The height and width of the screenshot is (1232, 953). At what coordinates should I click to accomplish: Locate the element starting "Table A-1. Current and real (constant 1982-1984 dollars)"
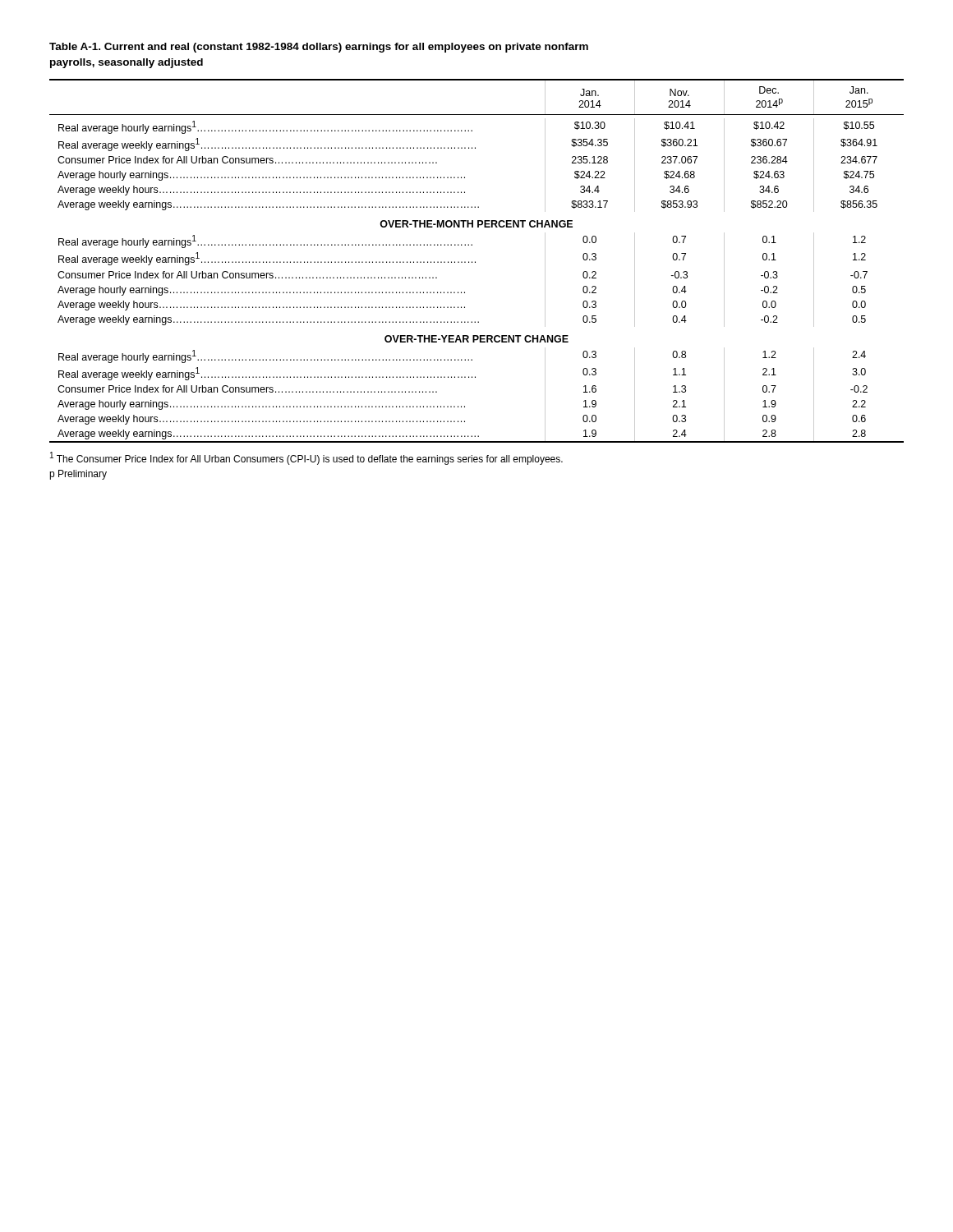coord(319,54)
